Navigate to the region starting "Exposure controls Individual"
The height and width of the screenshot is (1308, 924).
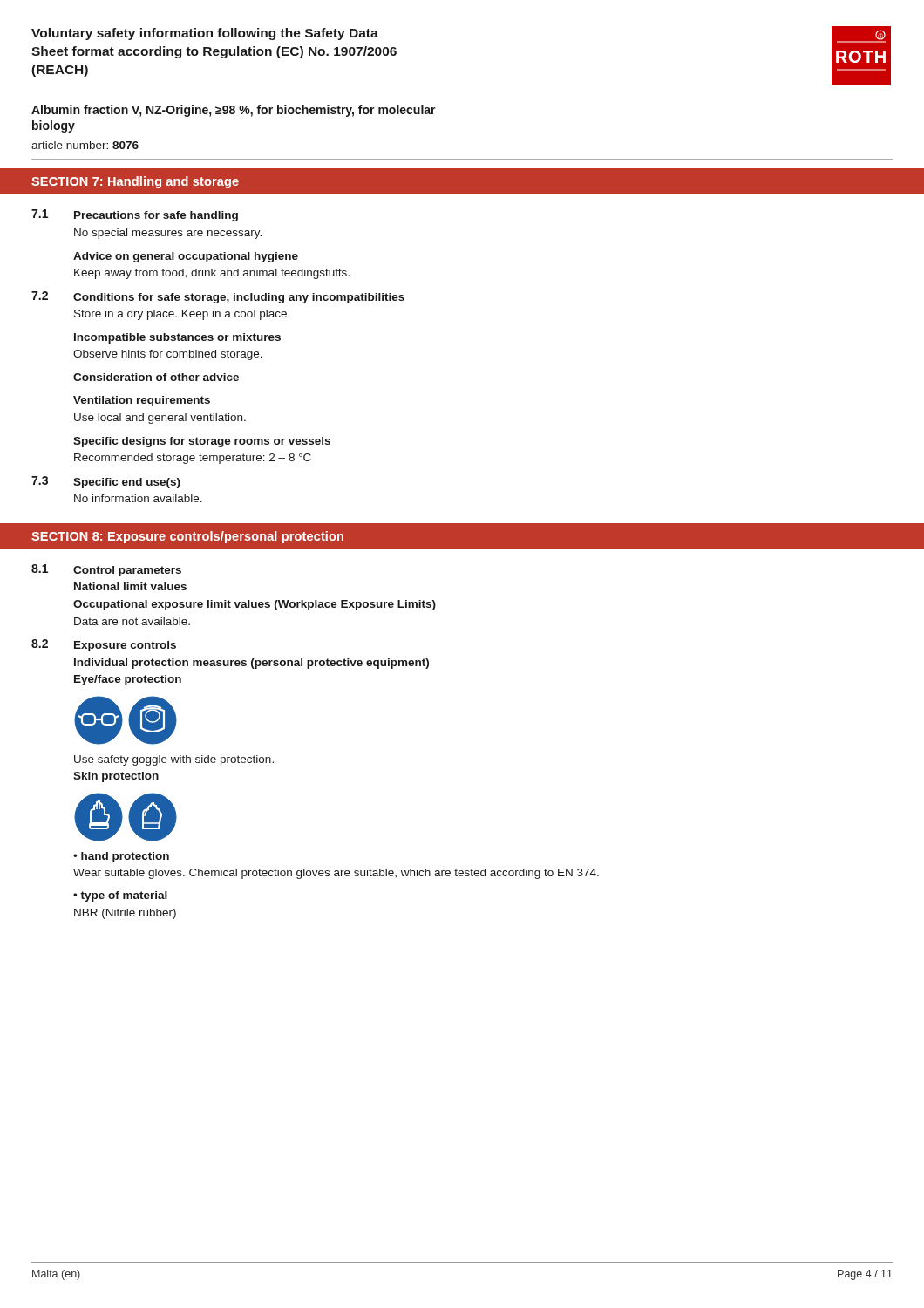[x=125, y=646]
